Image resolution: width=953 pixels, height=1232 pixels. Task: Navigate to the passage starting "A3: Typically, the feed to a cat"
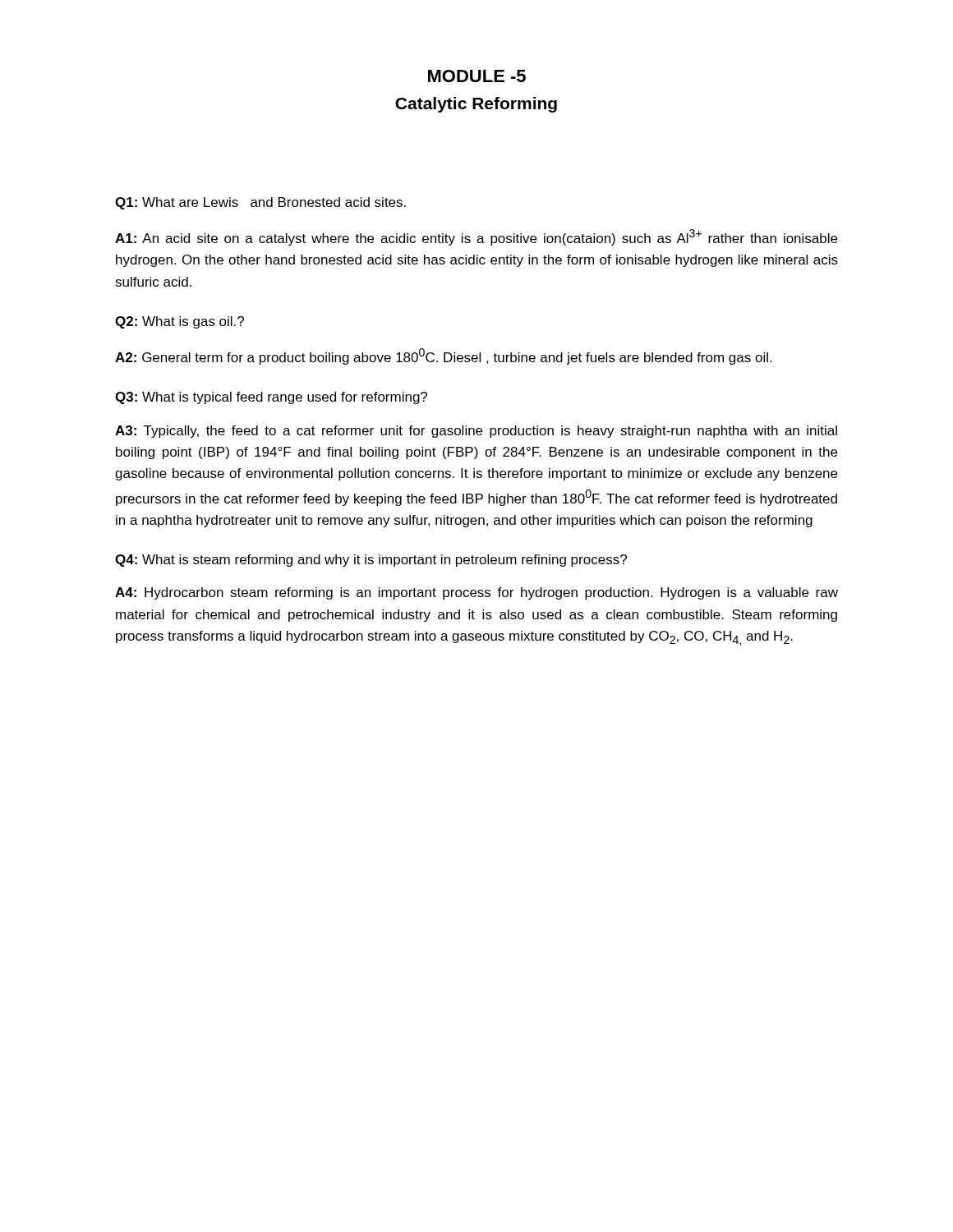pyautogui.click(x=476, y=475)
